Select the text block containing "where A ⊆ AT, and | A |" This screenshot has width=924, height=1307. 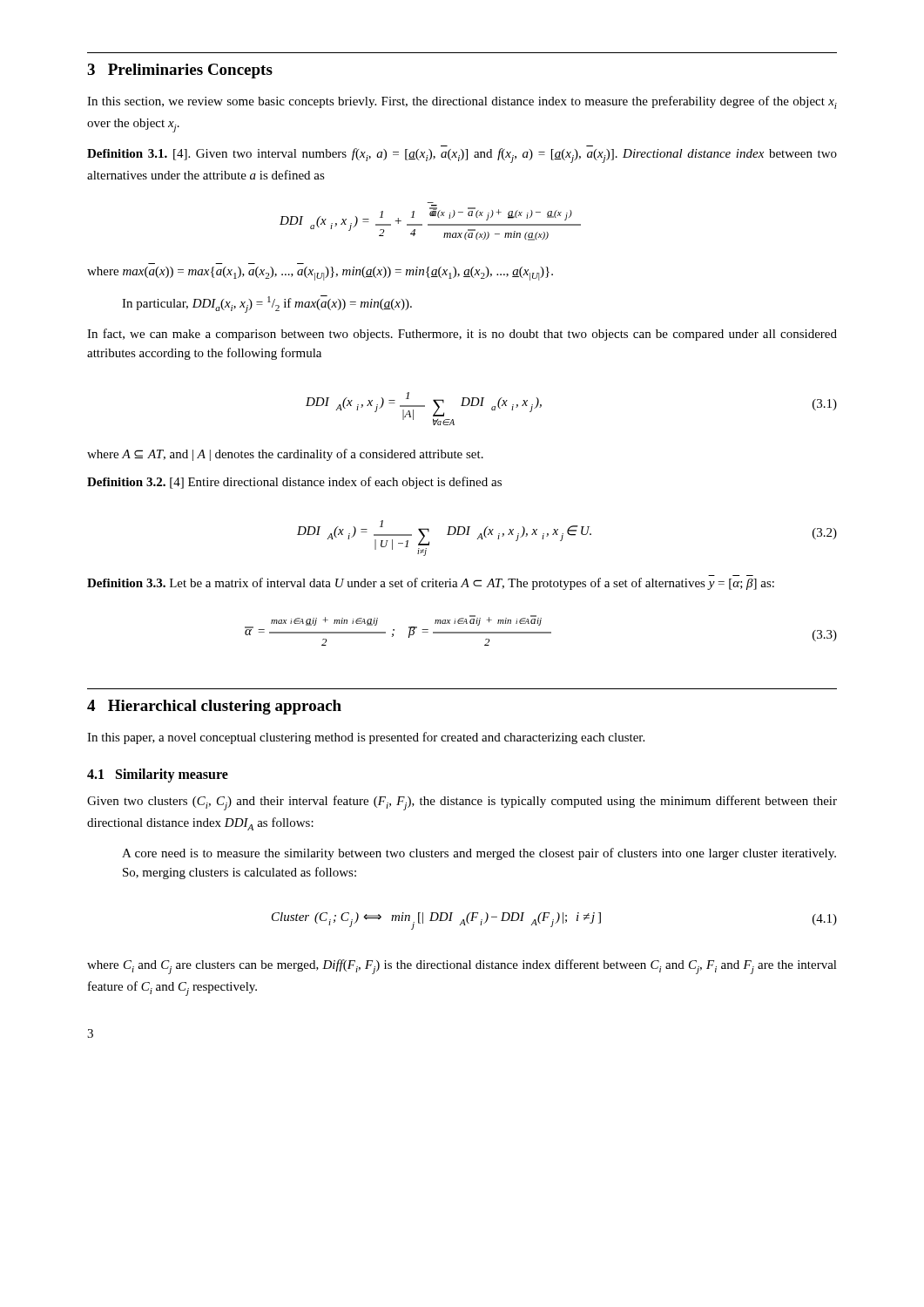click(462, 454)
